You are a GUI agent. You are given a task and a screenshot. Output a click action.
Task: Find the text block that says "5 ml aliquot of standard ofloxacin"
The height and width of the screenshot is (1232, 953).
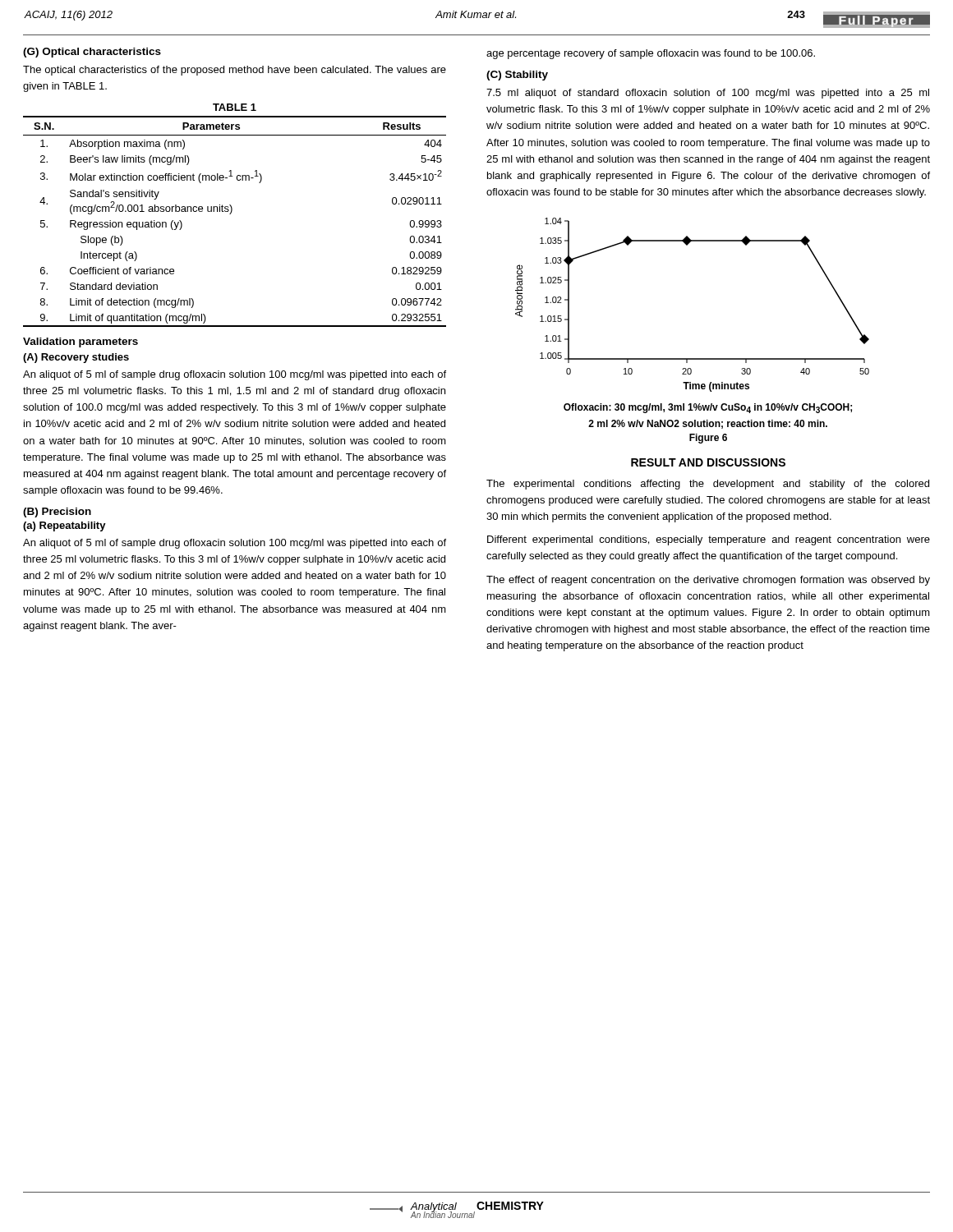coord(708,142)
